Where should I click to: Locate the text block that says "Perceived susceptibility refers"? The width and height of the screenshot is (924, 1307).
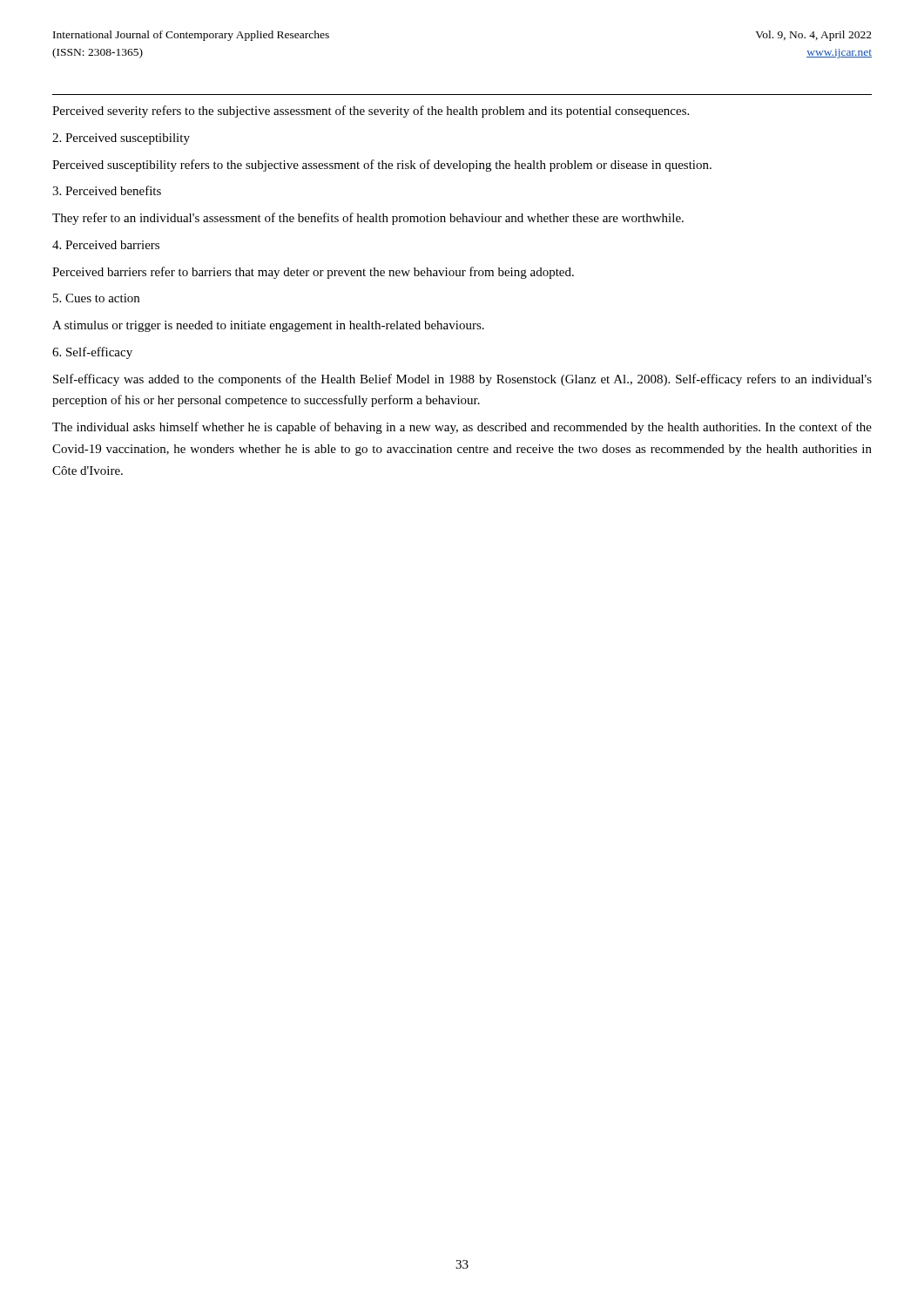tap(462, 165)
